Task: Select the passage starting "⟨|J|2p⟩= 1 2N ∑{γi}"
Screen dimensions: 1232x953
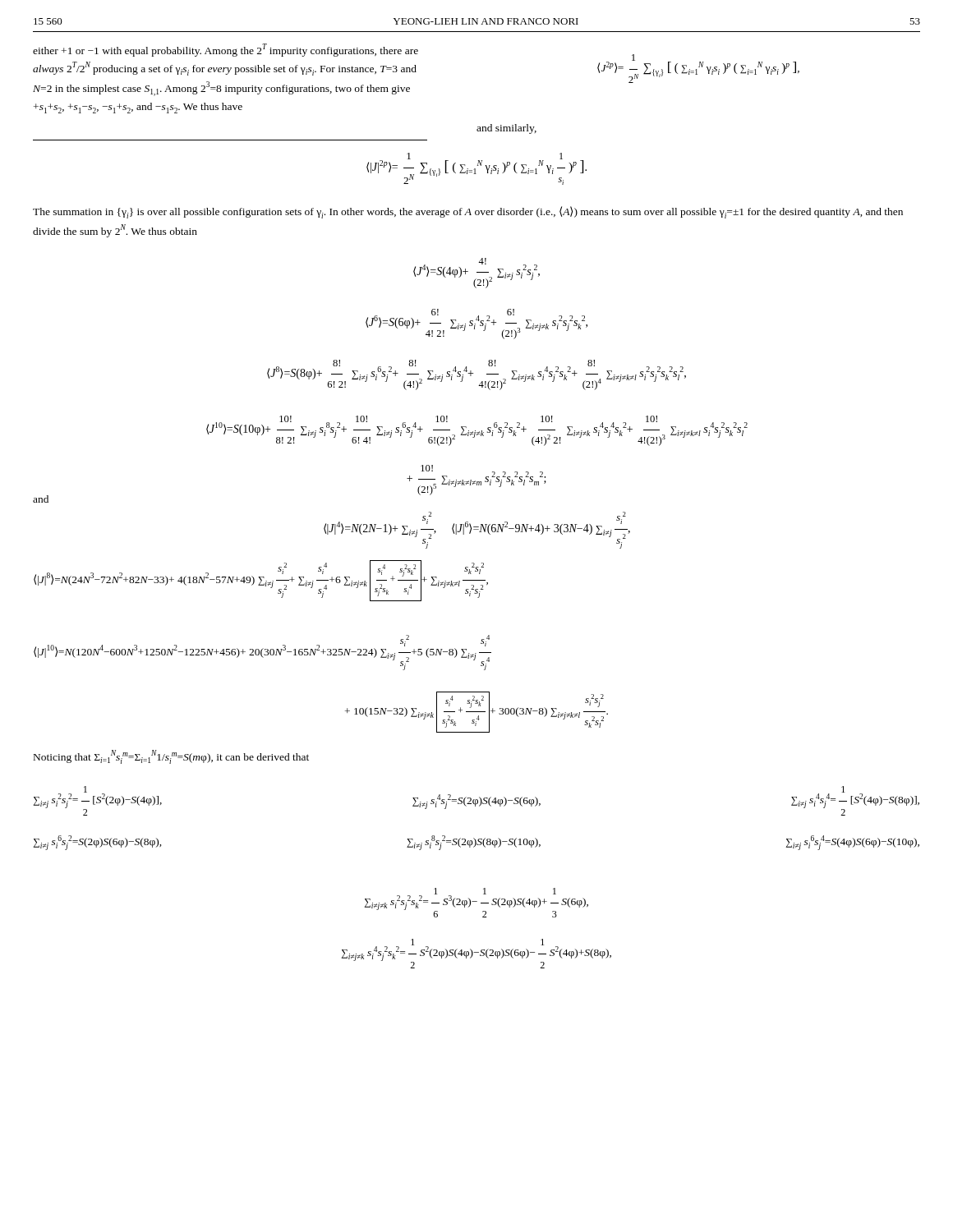Action: pos(476,168)
